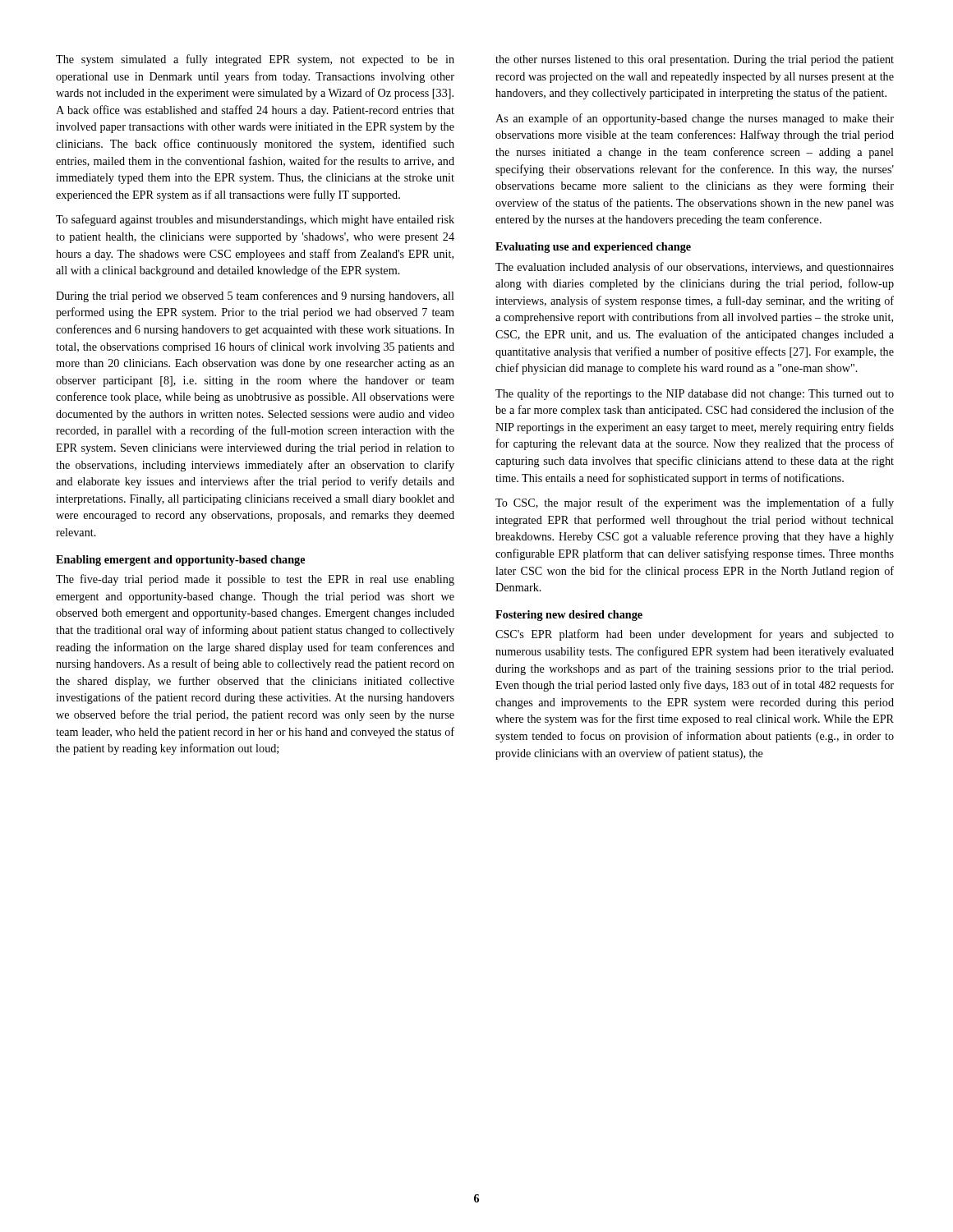Click on the passage starting "The five-day trial period made it possible to"
Image resolution: width=953 pixels, height=1232 pixels.
[255, 664]
